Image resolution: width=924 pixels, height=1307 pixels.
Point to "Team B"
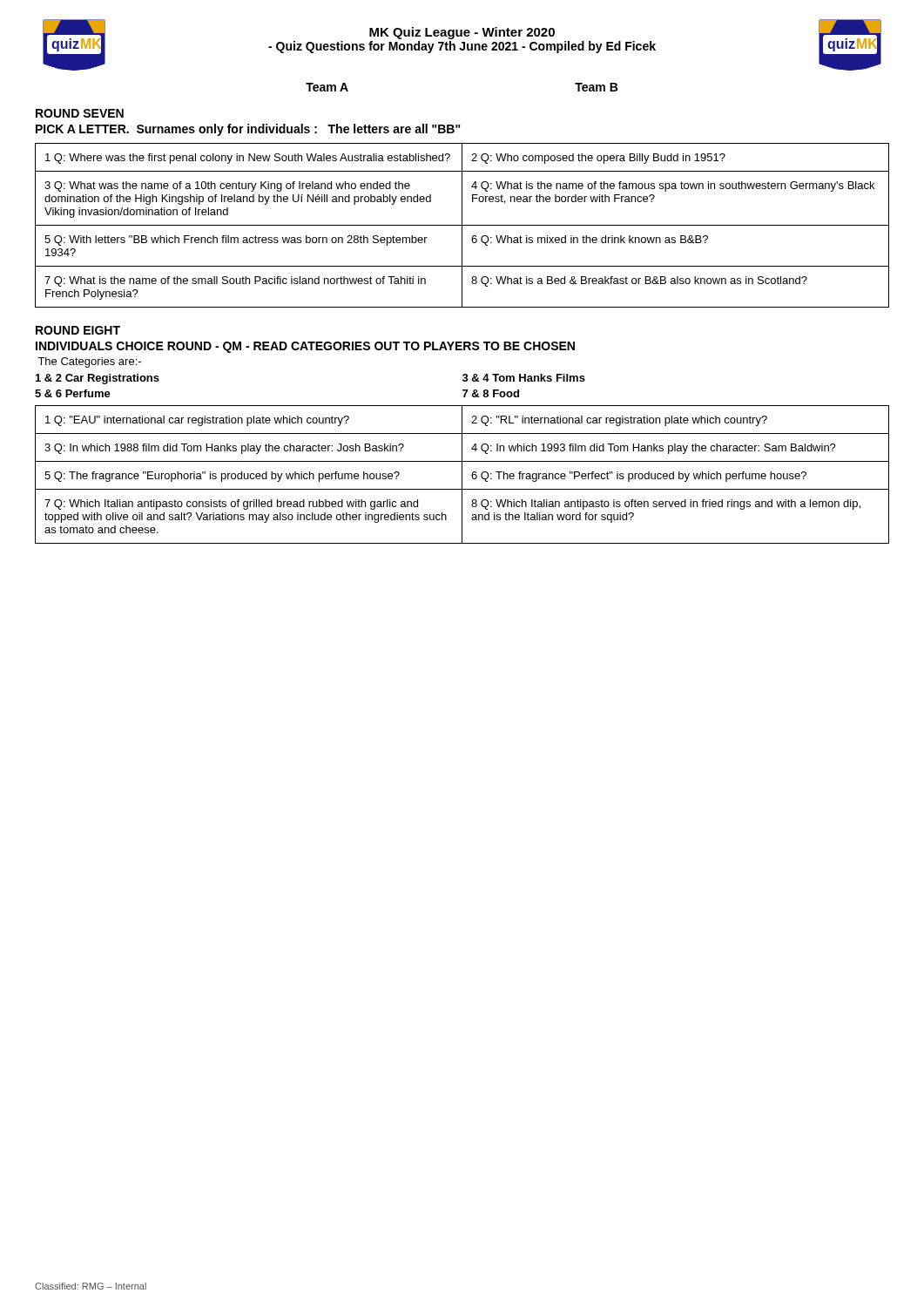[597, 87]
